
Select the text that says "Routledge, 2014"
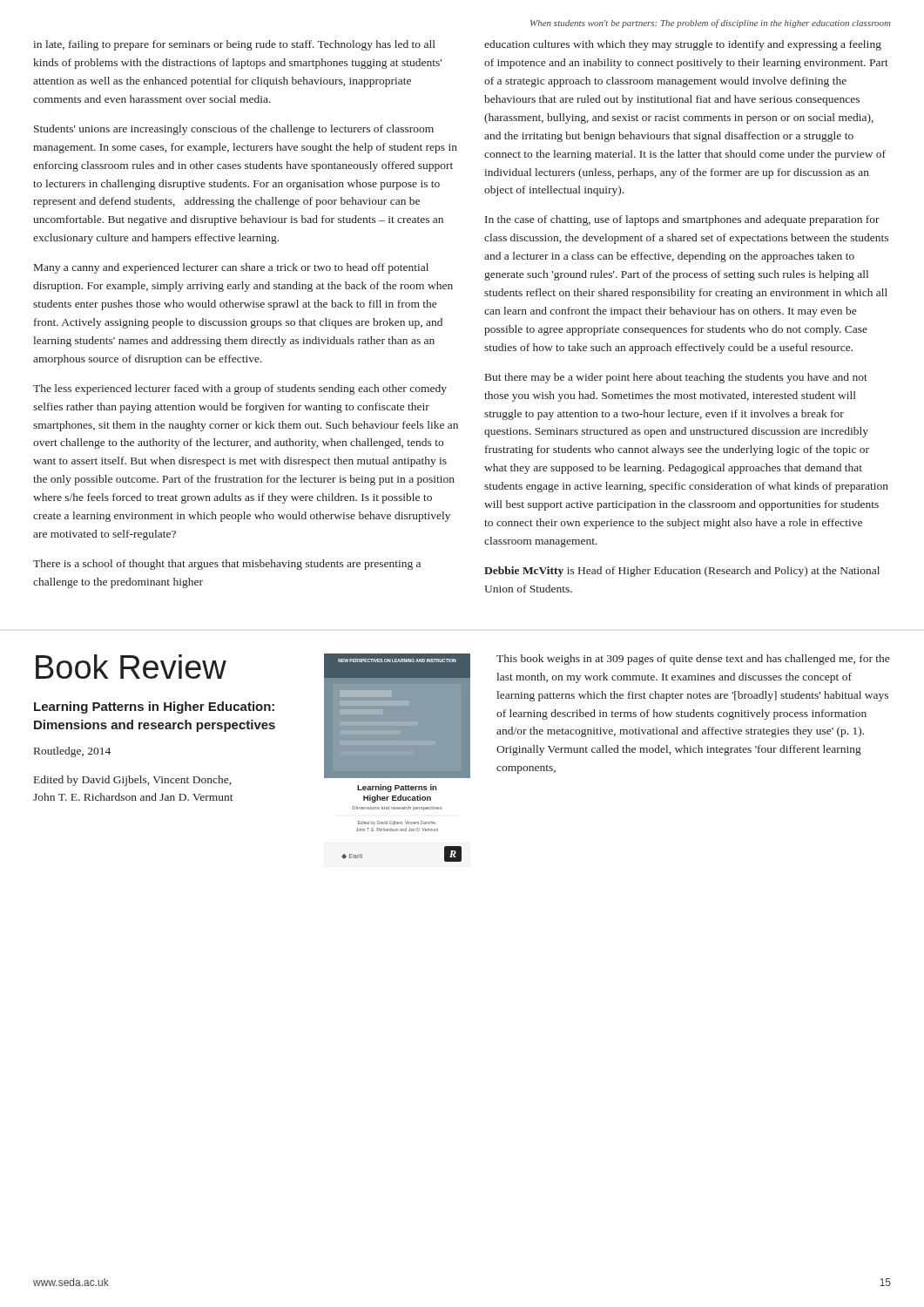(x=72, y=750)
